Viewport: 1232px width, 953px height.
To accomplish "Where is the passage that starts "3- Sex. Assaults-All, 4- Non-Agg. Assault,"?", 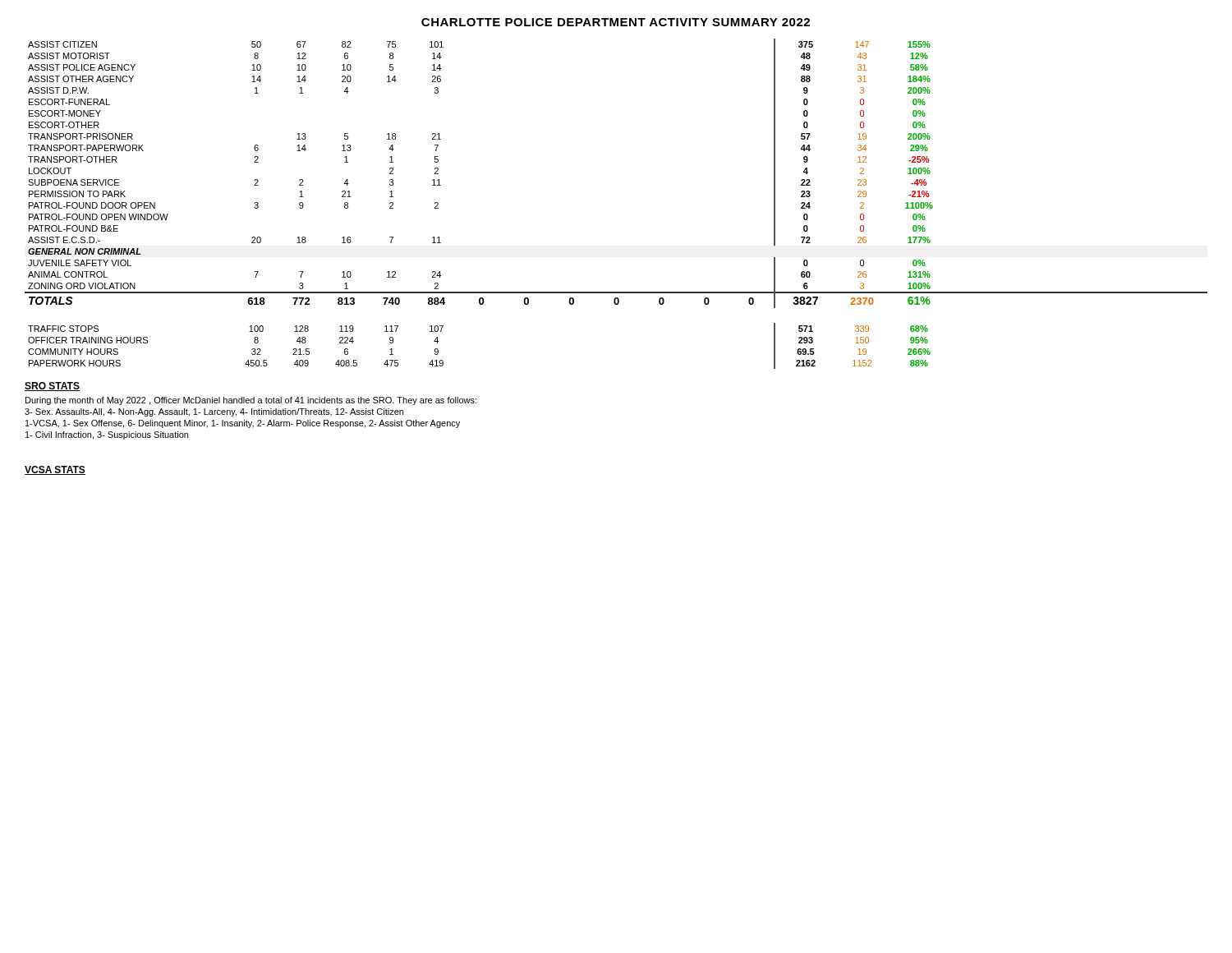I will point(214,412).
